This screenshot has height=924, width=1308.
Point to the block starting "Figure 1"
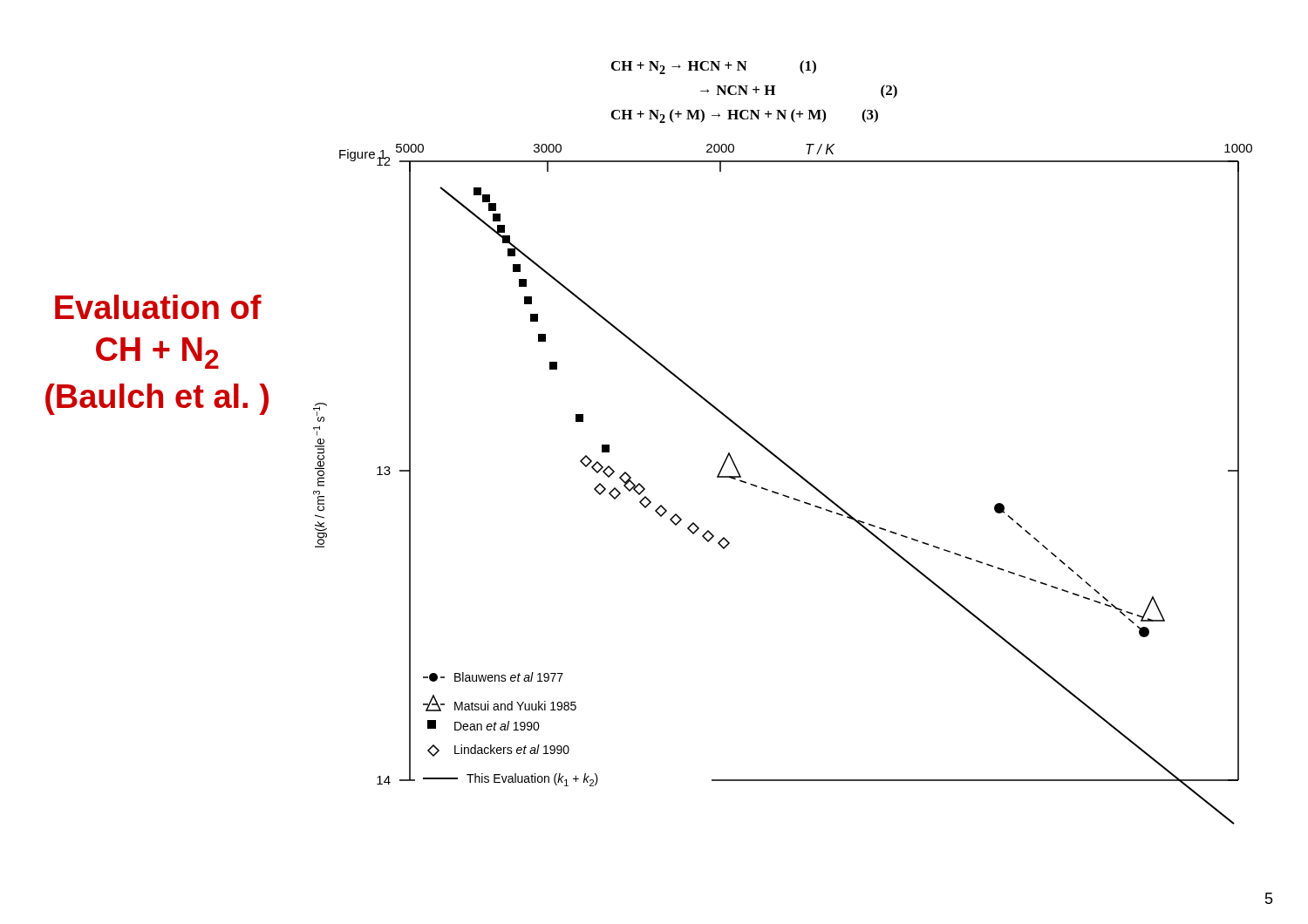coord(362,154)
